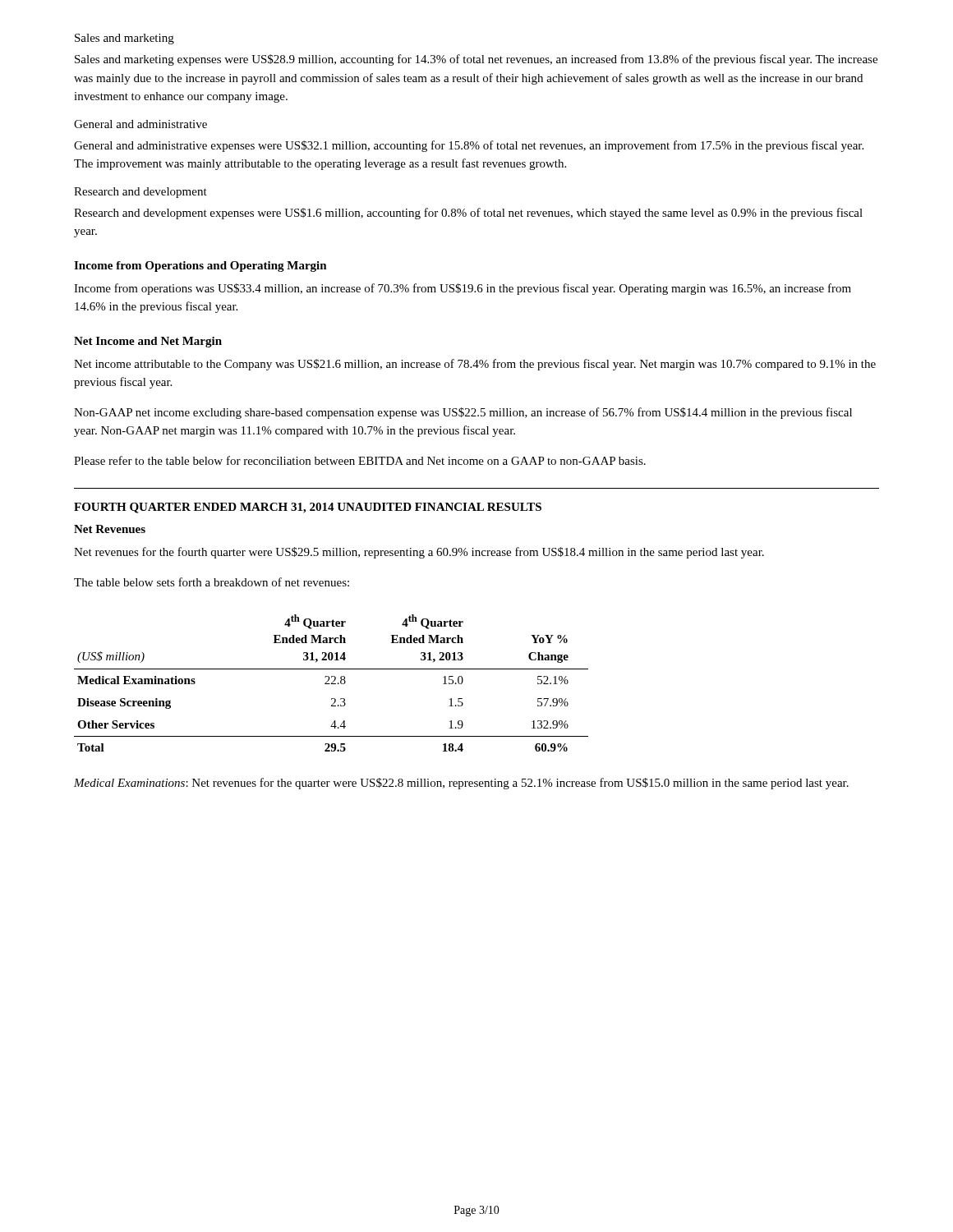Where is the passage that starts "Non-GAAP net income excluding share-based compensation expense"?
The width and height of the screenshot is (953, 1232).
(x=463, y=421)
